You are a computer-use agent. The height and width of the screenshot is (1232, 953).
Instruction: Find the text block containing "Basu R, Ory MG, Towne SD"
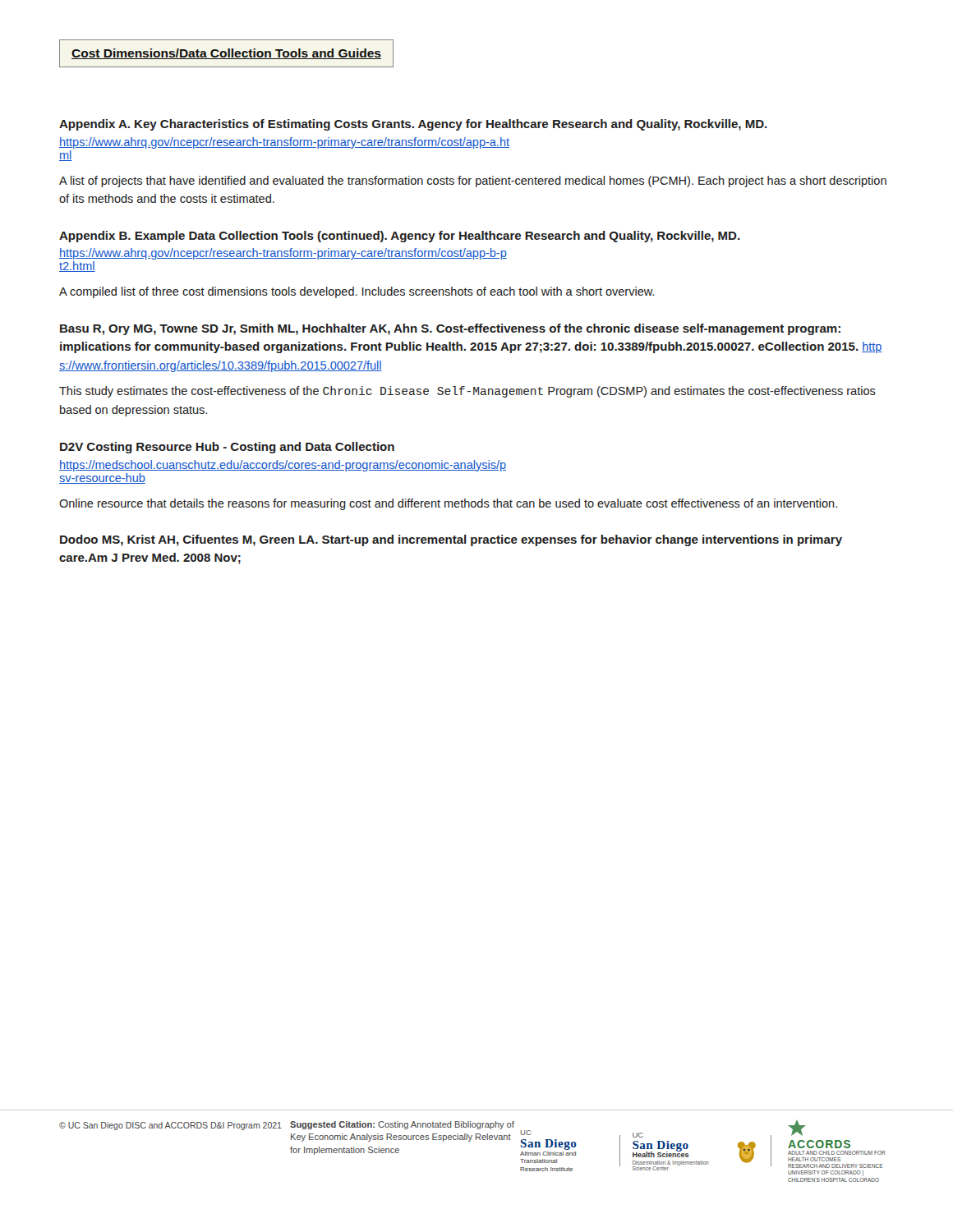(x=450, y=329)
